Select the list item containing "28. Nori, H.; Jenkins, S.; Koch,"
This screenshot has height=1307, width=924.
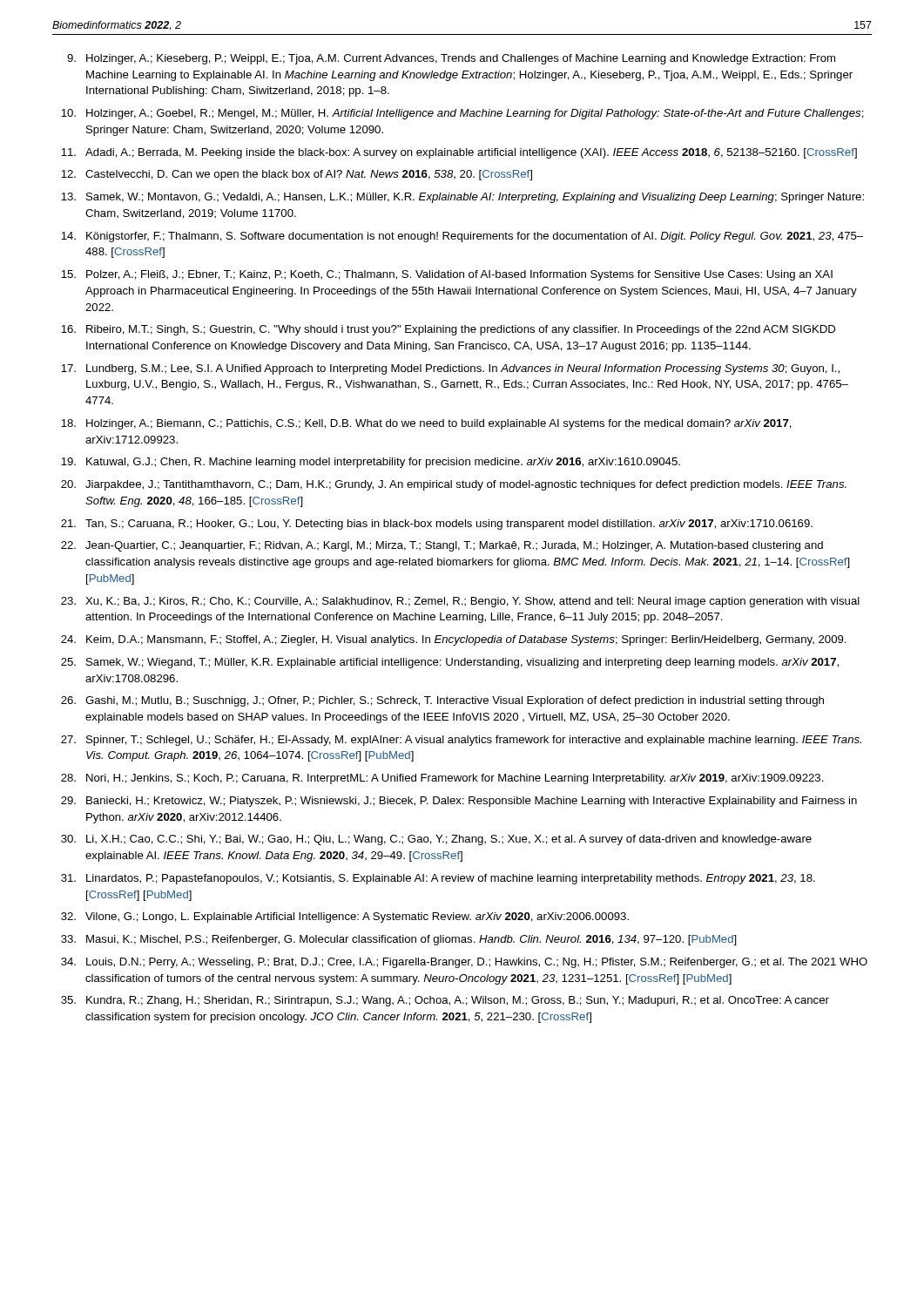tap(462, 779)
